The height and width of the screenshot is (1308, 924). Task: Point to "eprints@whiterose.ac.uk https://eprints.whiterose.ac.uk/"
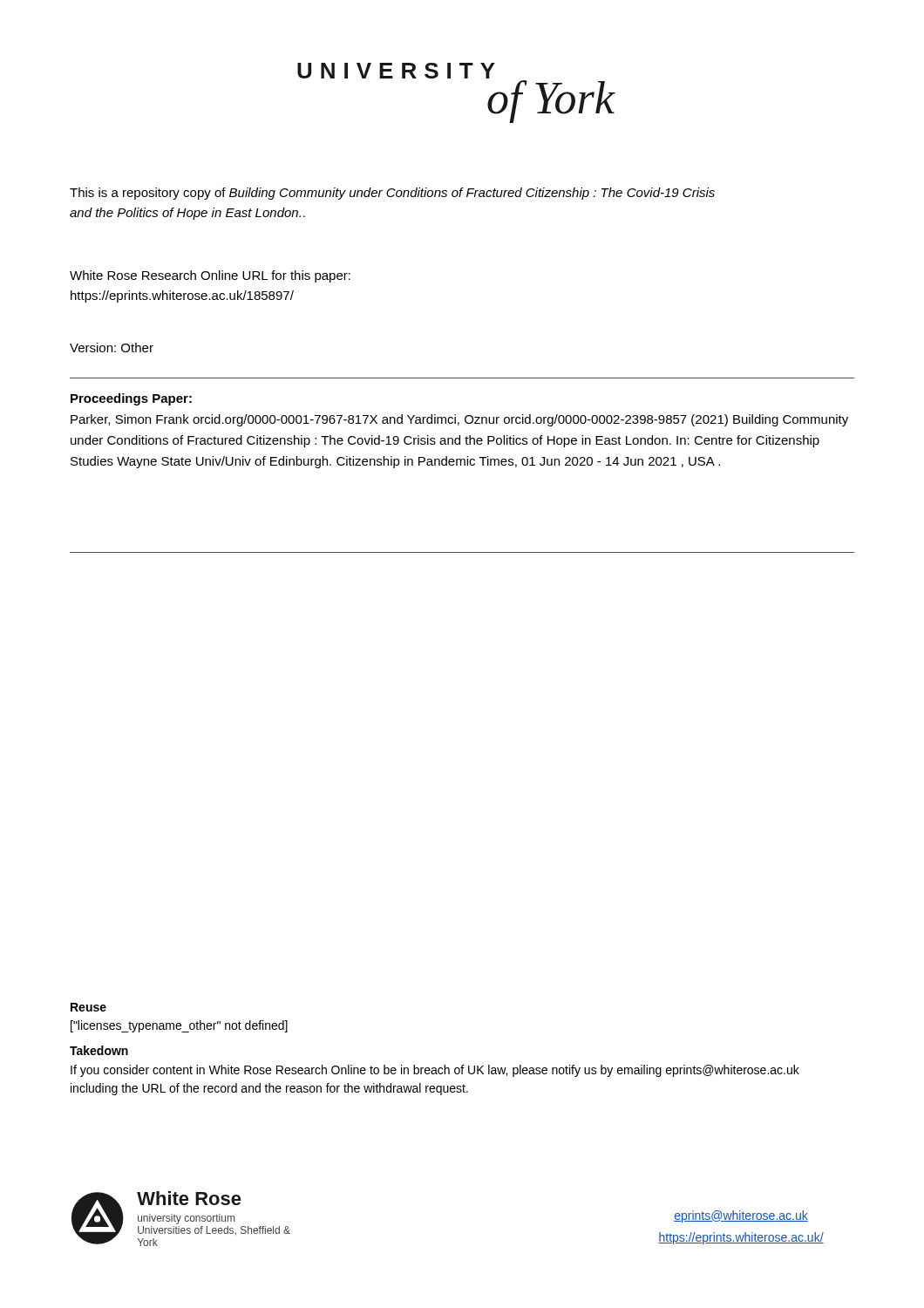(741, 1226)
